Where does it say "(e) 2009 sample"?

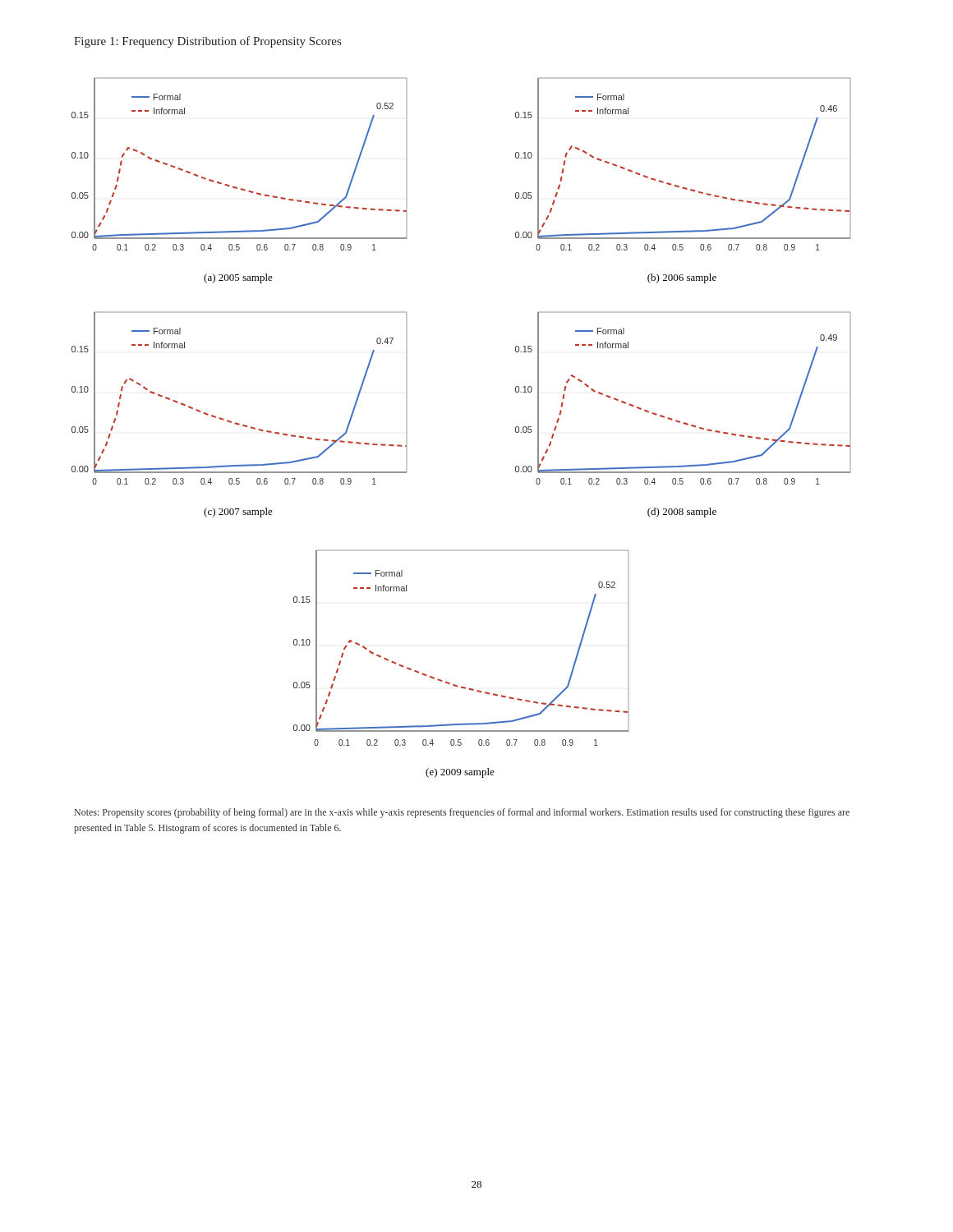(x=460, y=772)
